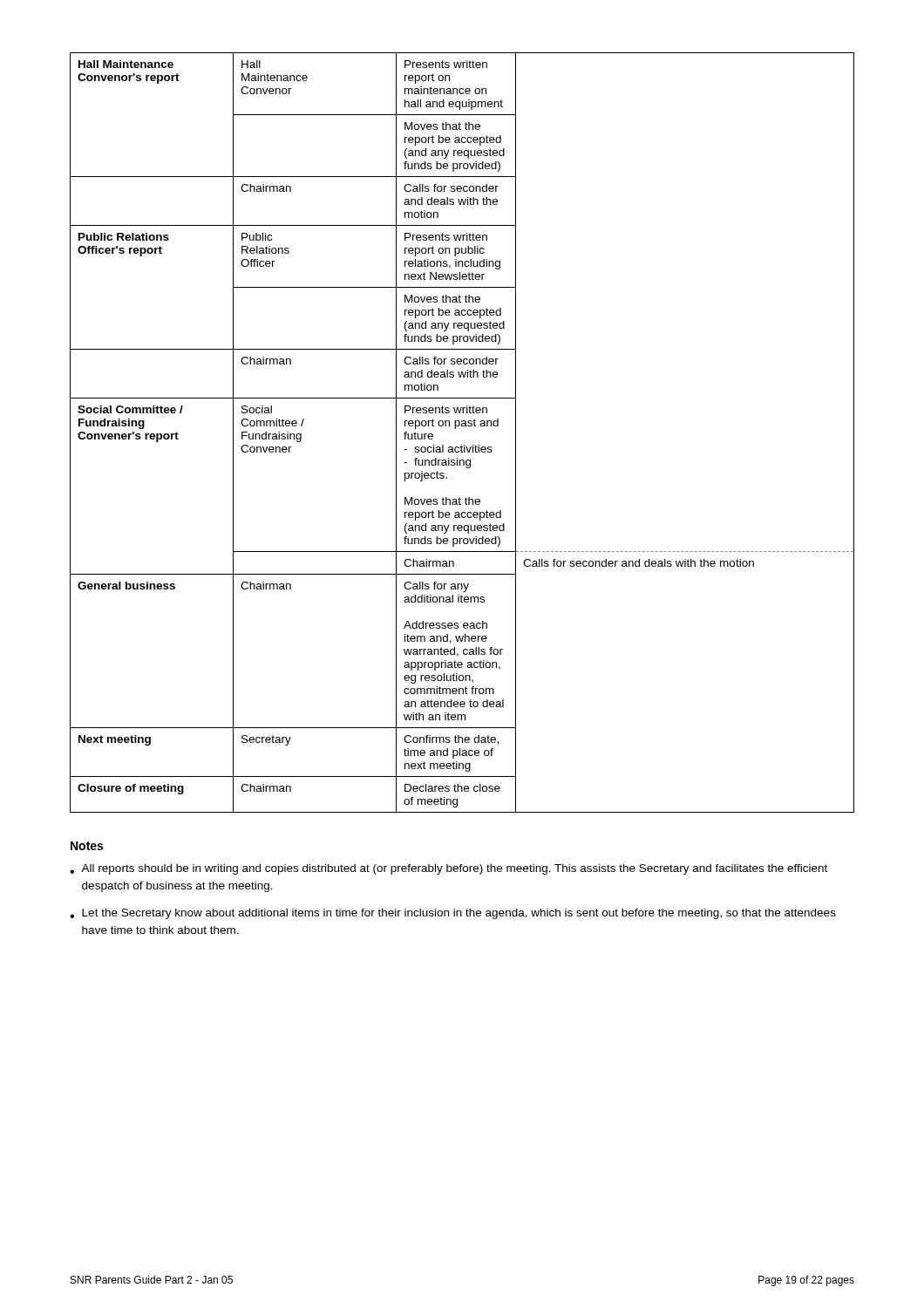Click on the list item that says "• Let the"
924x1308 pixels.
[x=462, y=921]
